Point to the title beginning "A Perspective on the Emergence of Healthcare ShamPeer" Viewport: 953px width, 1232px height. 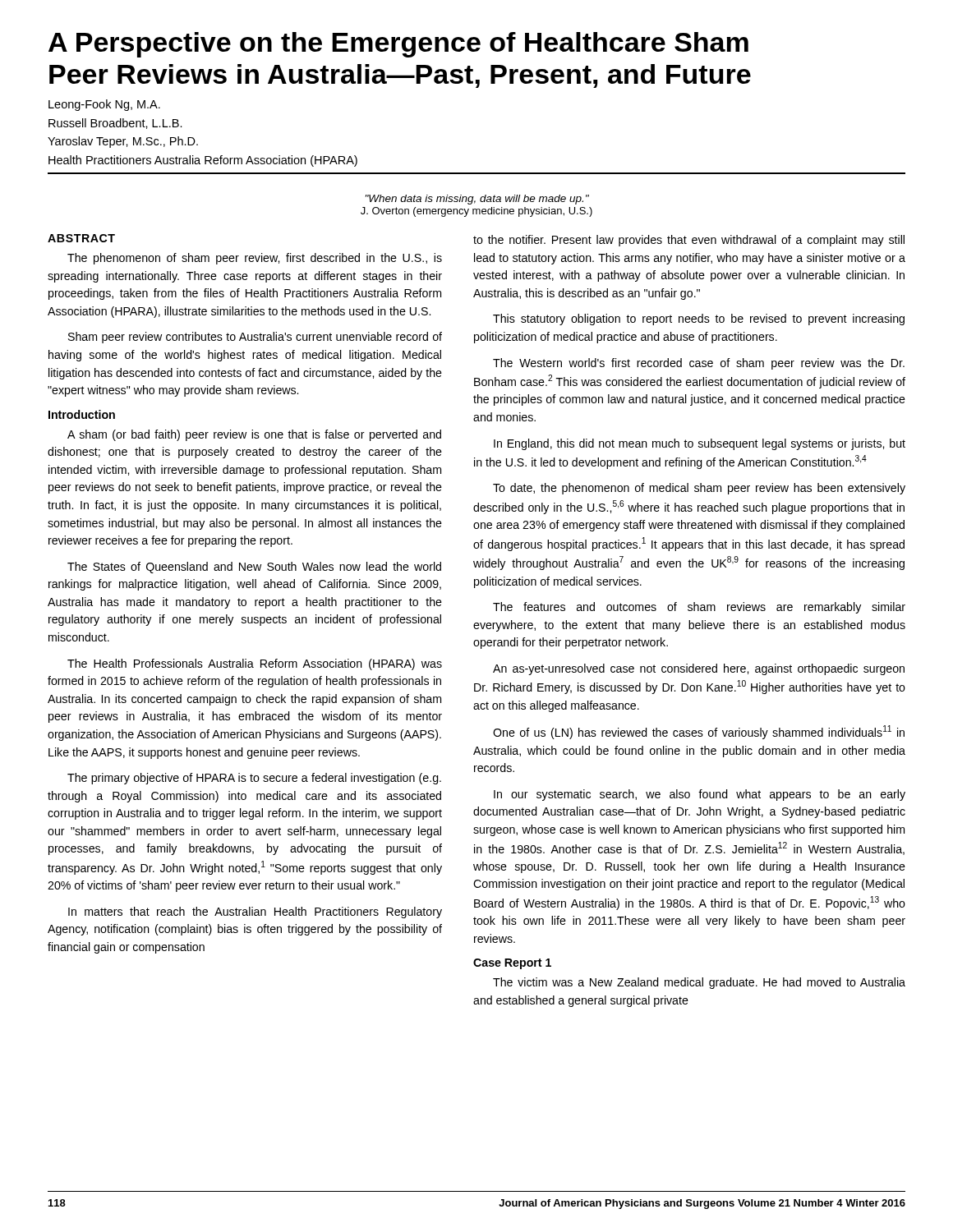click(x=476, y=98)
